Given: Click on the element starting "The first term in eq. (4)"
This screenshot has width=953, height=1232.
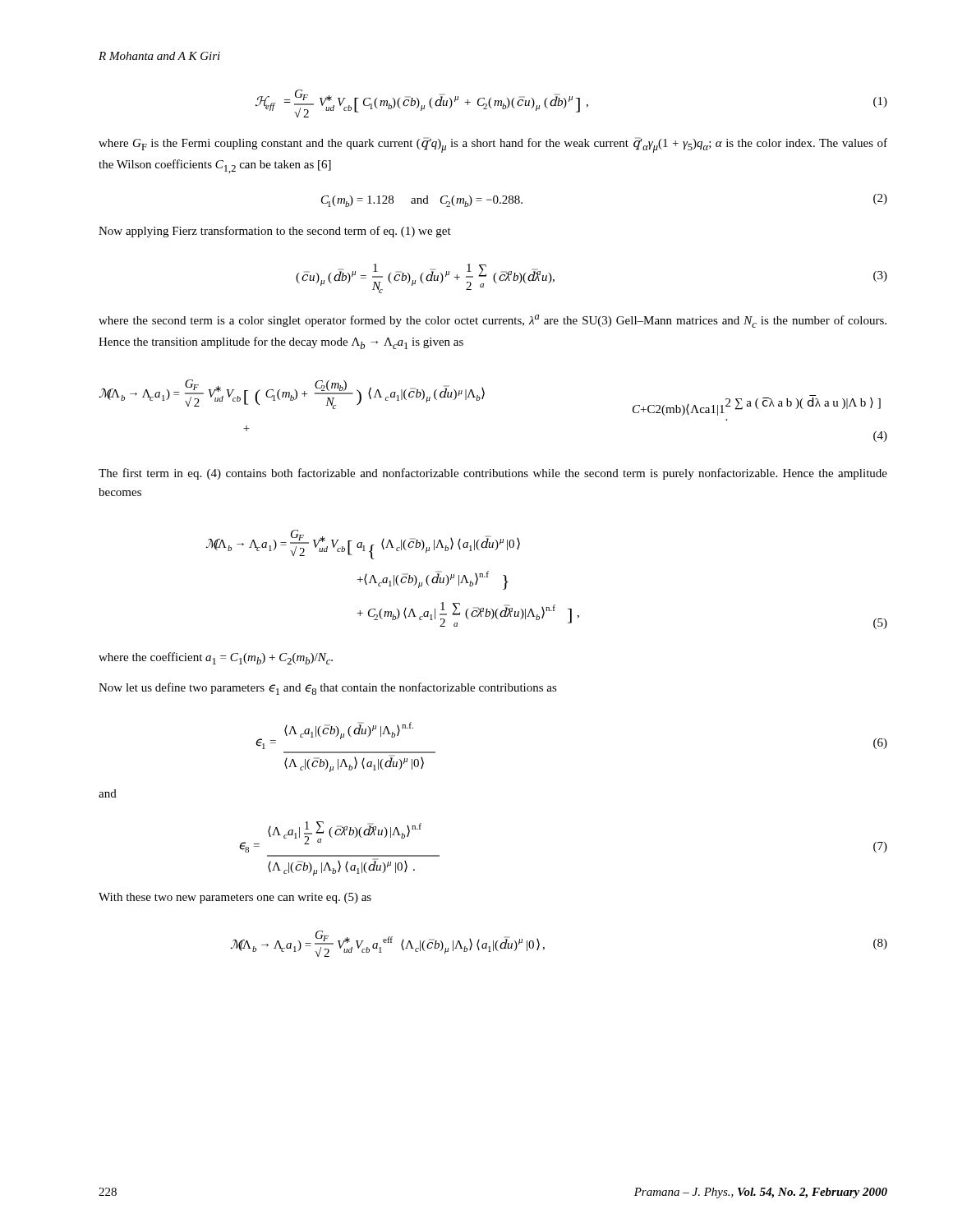Looking at the screenshot, I should coord(493,482).
